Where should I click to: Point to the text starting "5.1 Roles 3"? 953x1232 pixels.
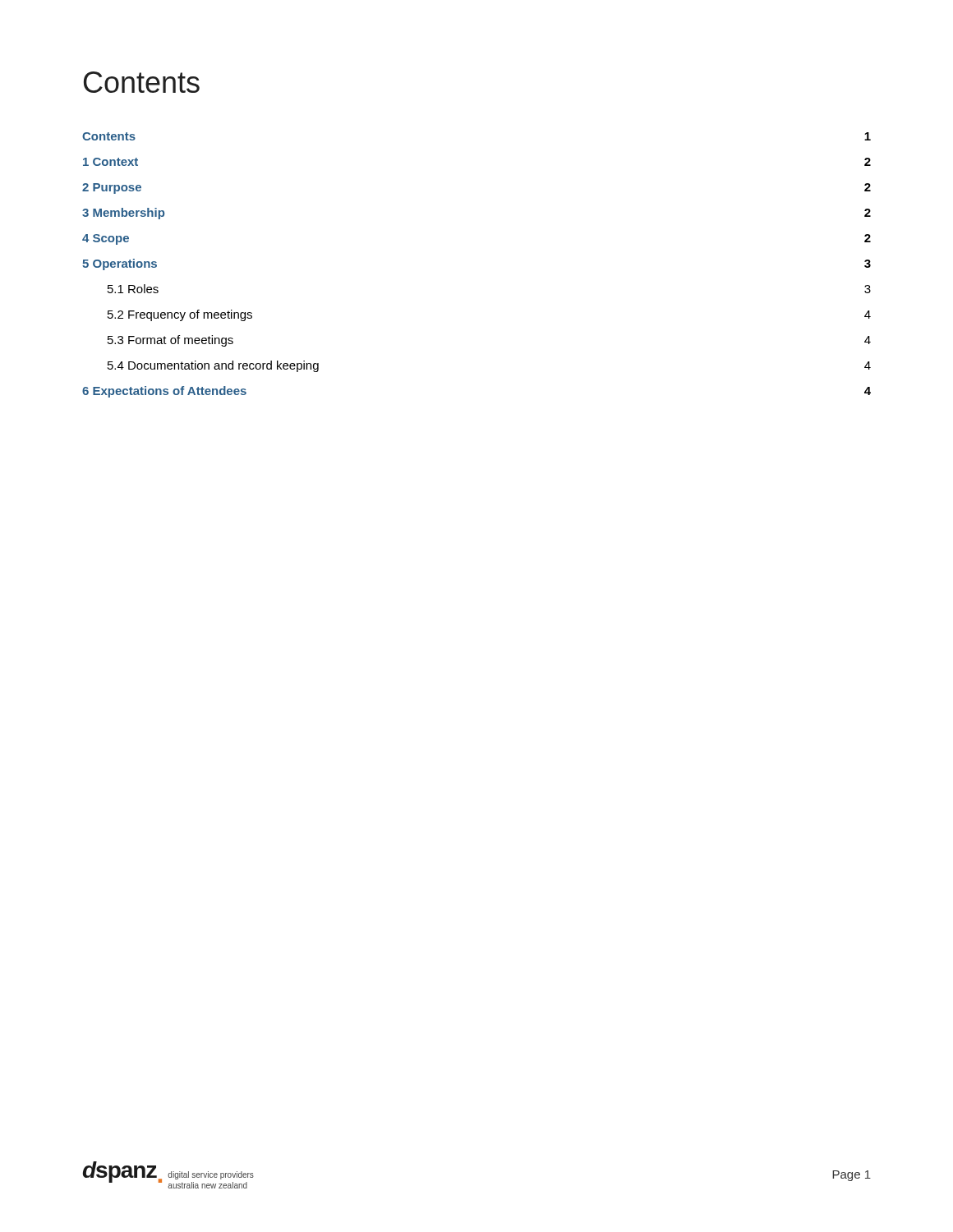tap(132, 290)
